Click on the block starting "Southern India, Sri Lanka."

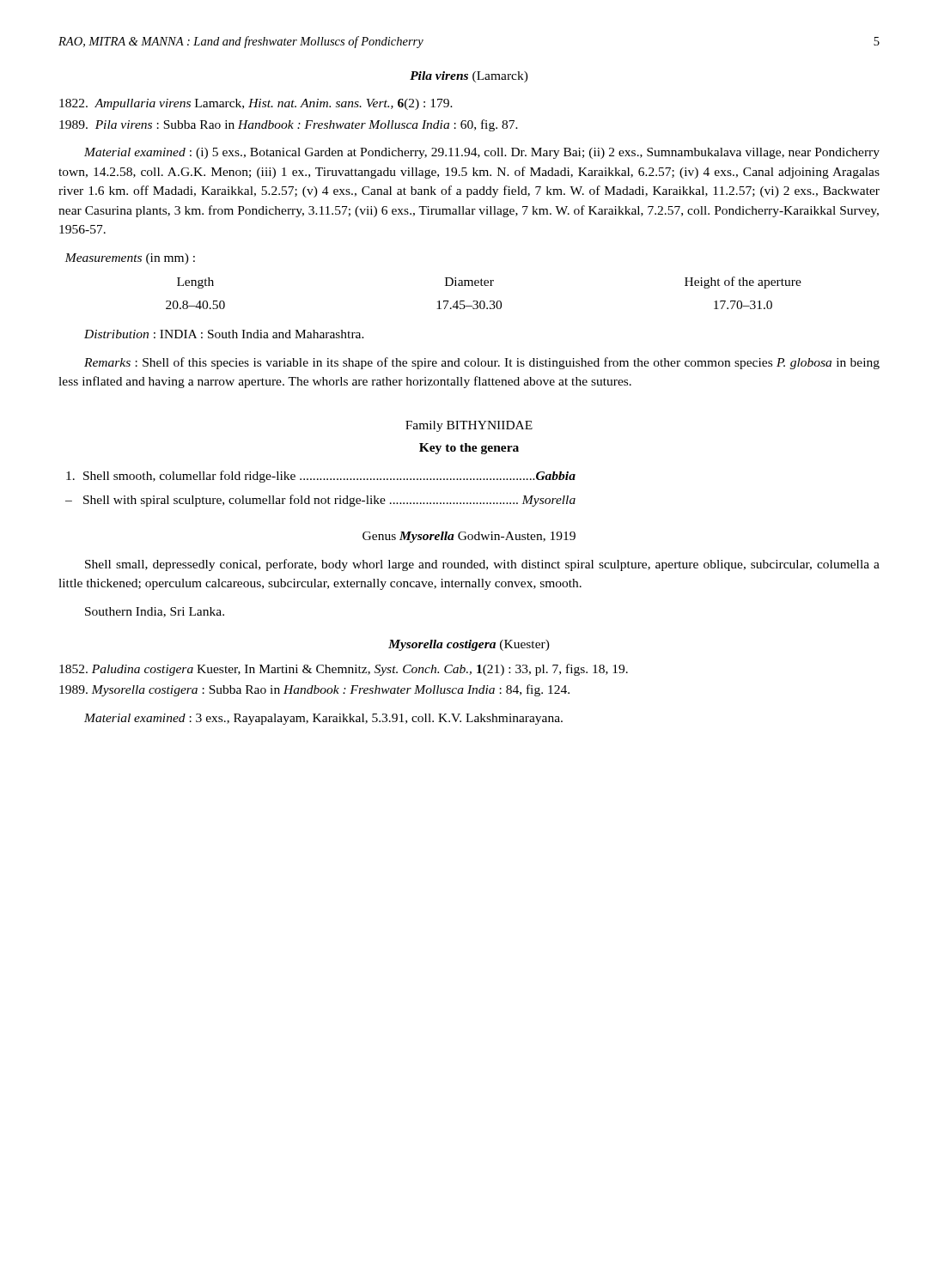click(x=155, y=611)
